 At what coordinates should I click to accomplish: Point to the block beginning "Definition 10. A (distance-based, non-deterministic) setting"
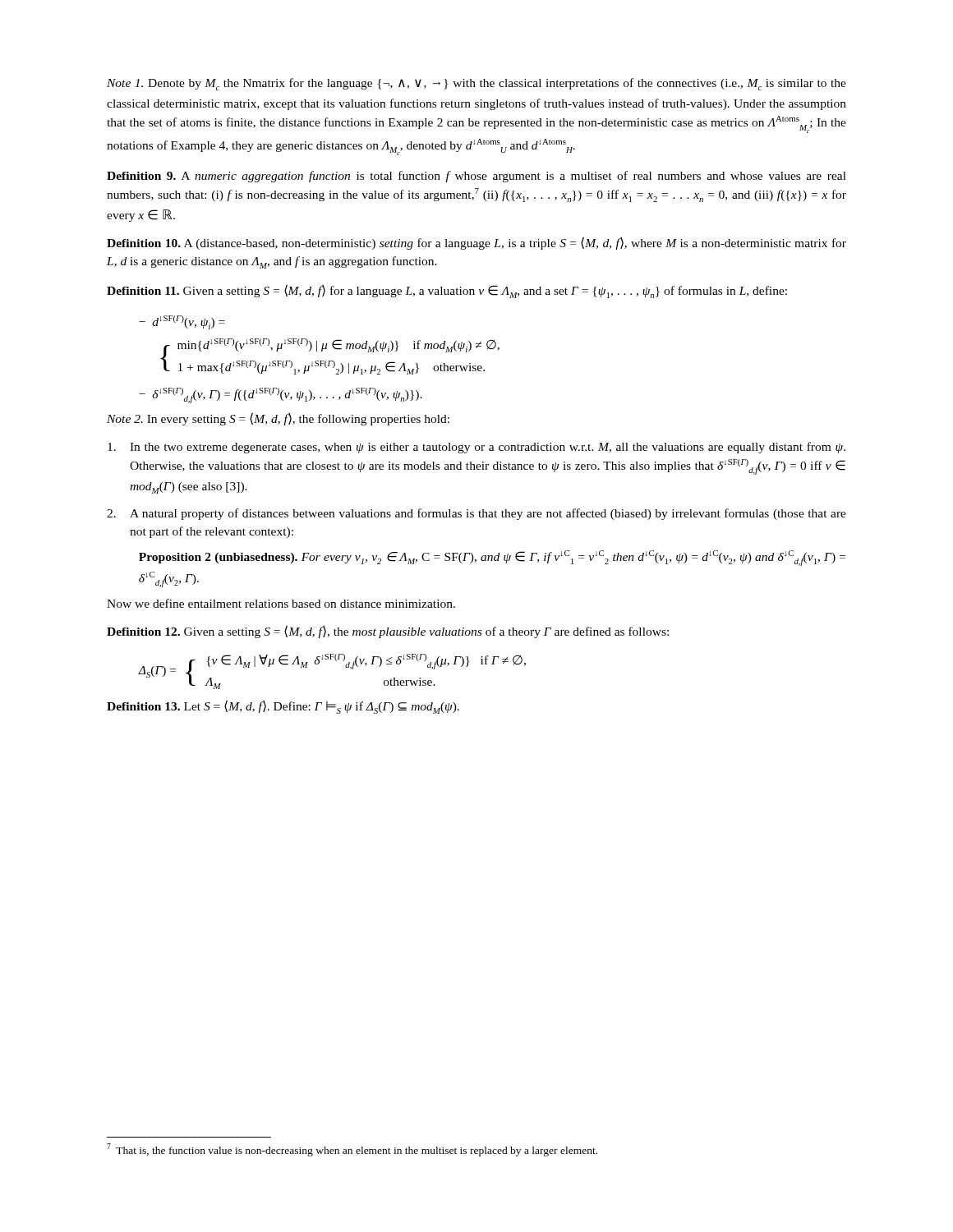point(476,253)
